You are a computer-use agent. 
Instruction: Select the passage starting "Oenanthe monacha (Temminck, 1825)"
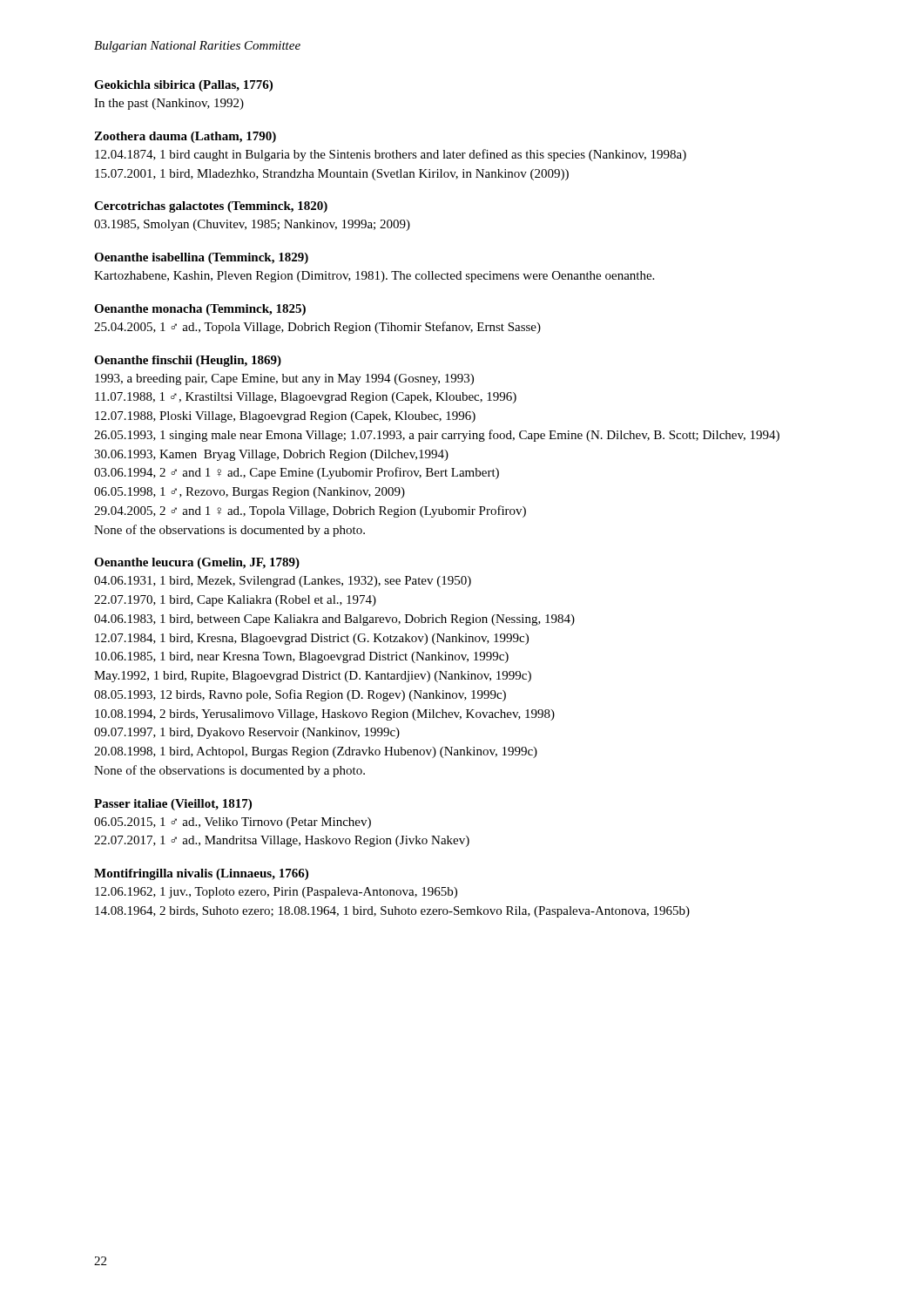point(200,308)
